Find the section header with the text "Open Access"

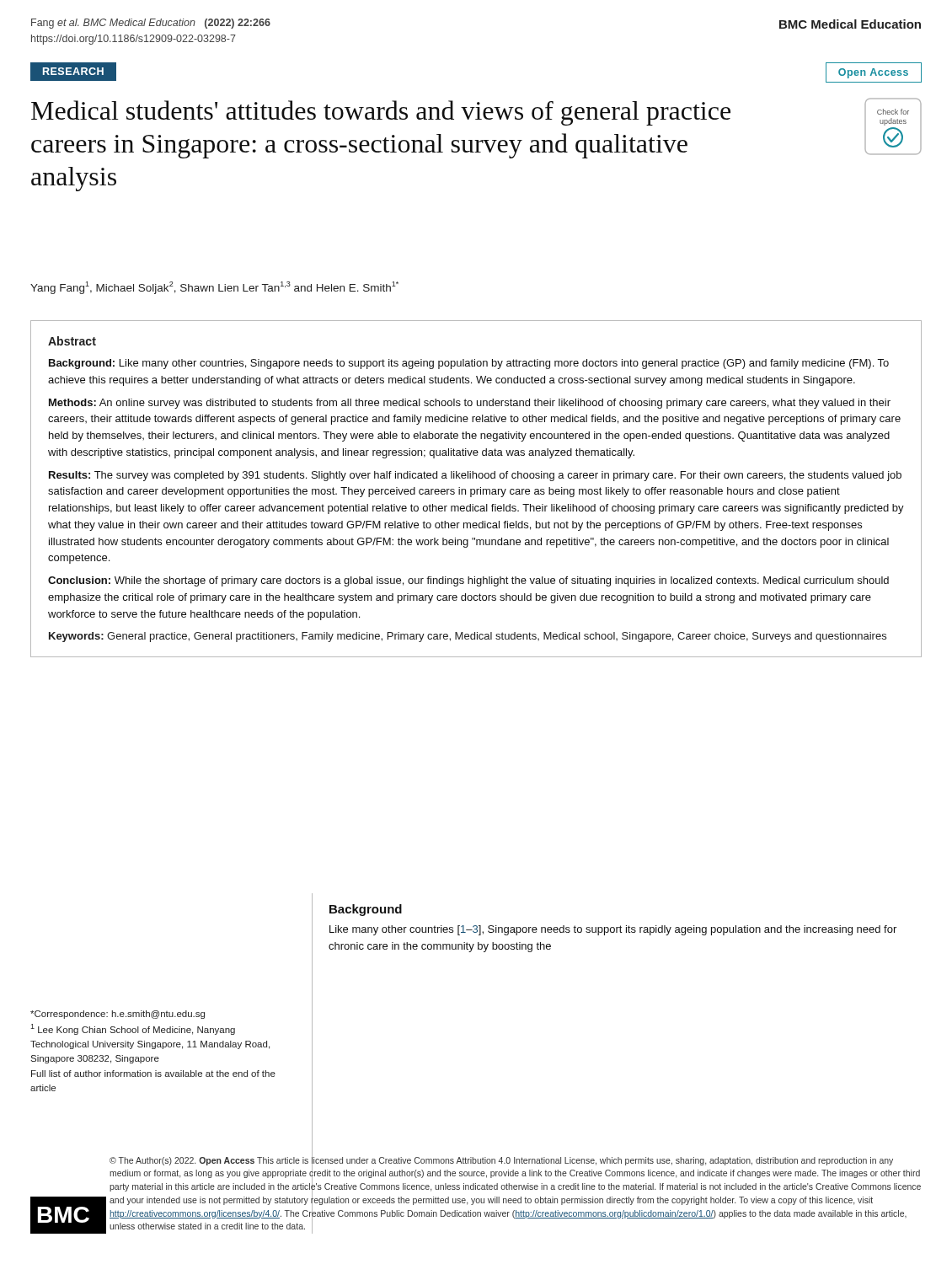(874, 72)
